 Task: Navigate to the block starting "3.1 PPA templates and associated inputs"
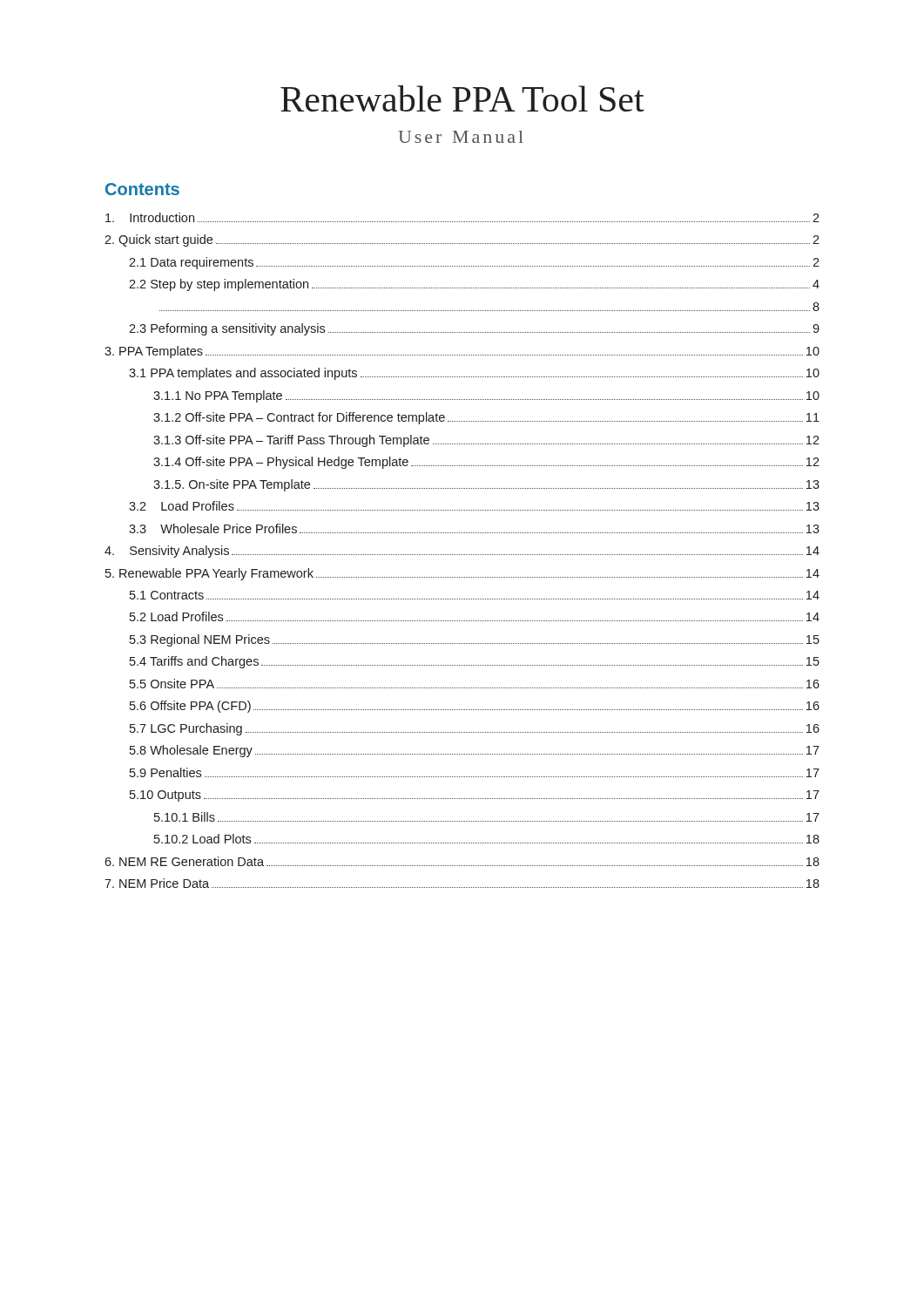(x=474, y=373)
